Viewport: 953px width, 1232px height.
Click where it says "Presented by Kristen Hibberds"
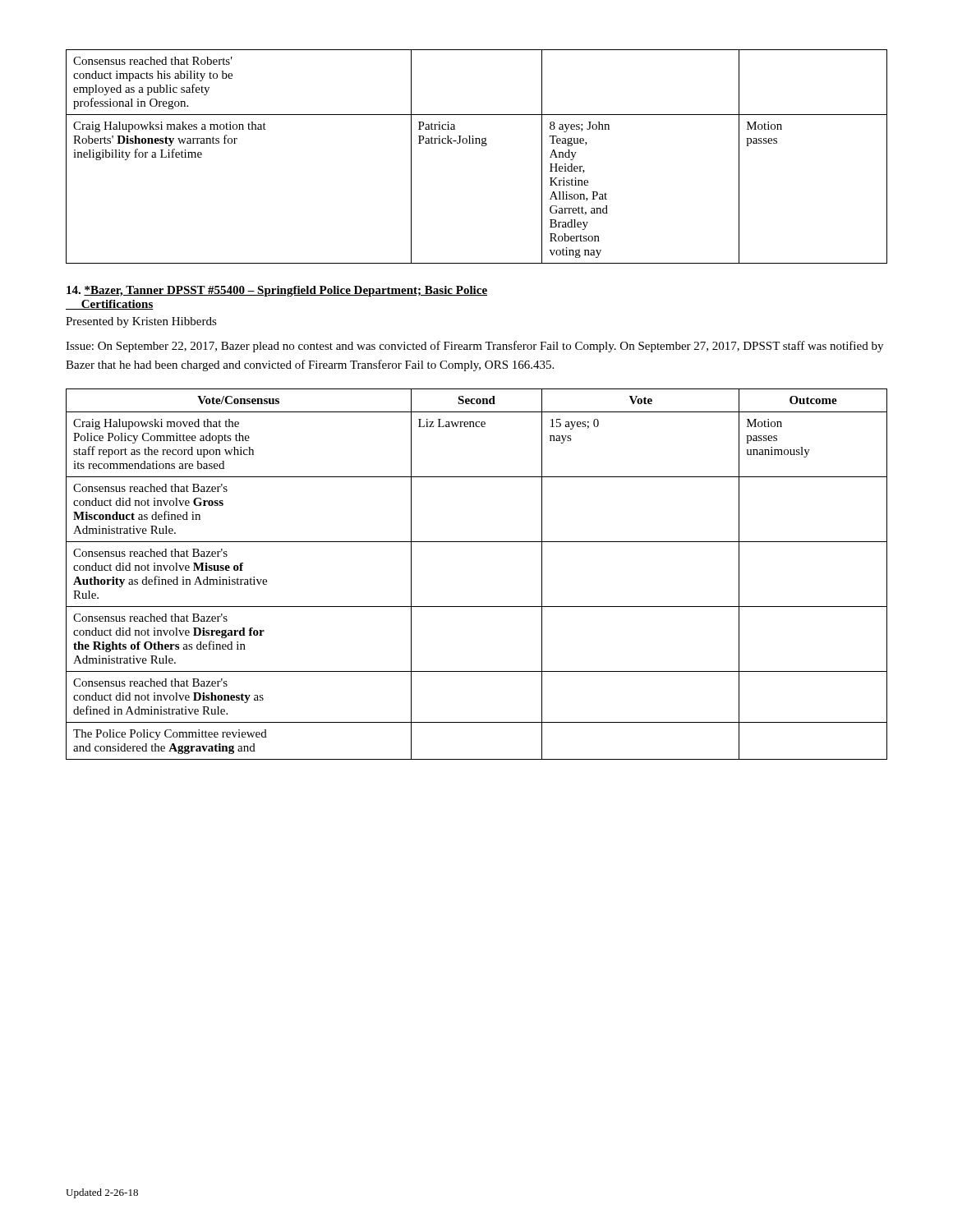pyautogui.click(x=141, y=321)
